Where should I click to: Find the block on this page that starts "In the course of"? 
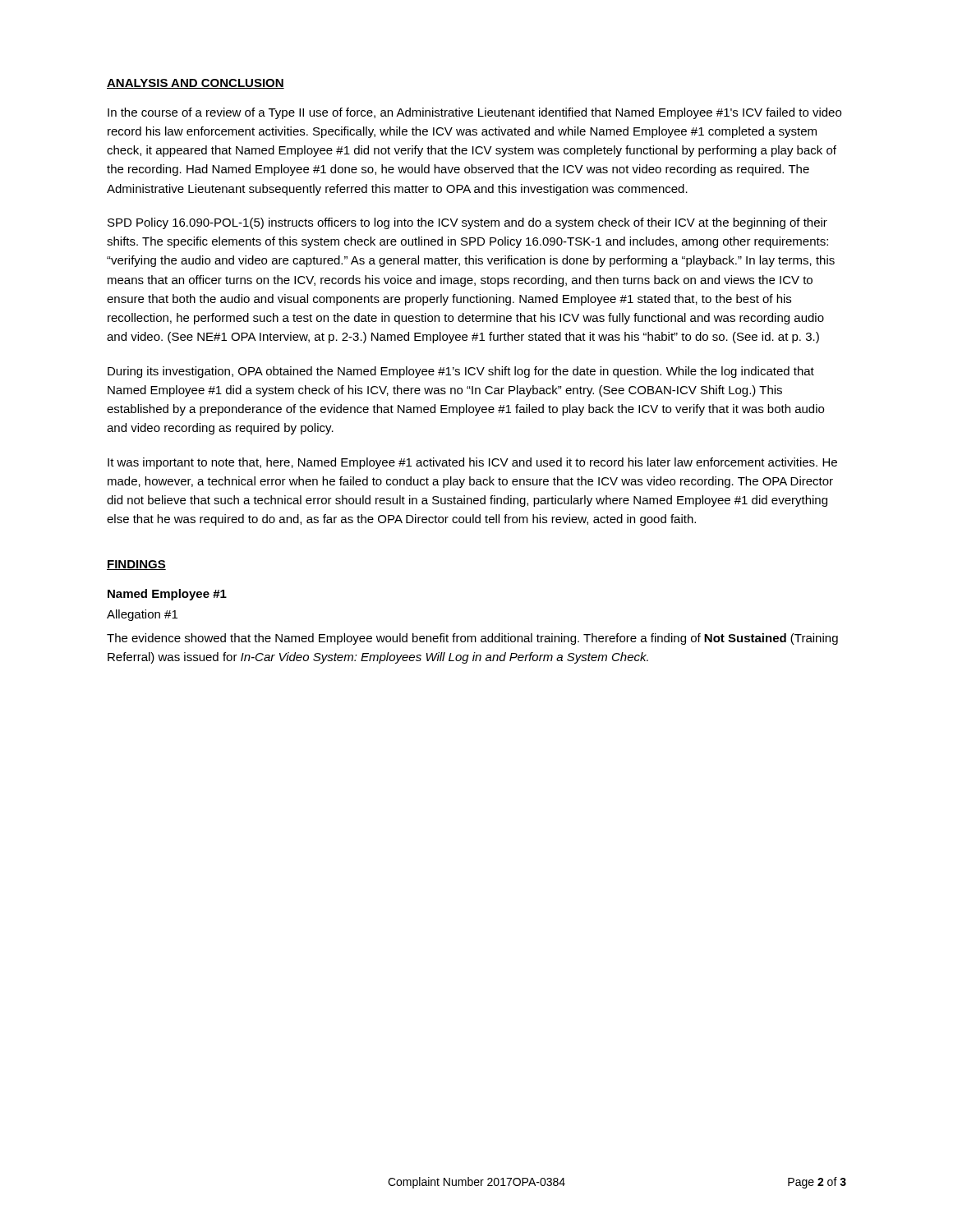tap(474, 150)
